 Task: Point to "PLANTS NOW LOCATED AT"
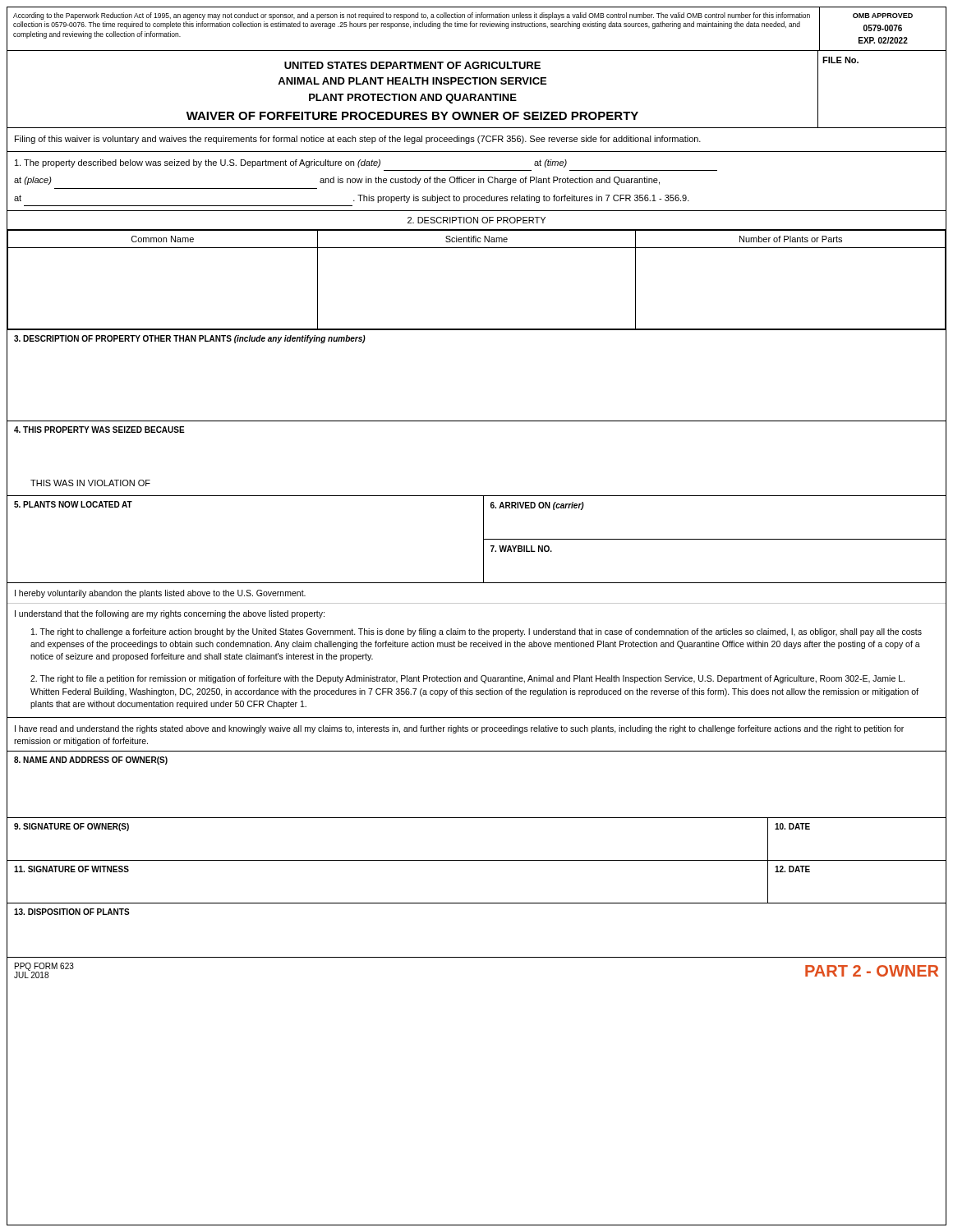(73, 504)
